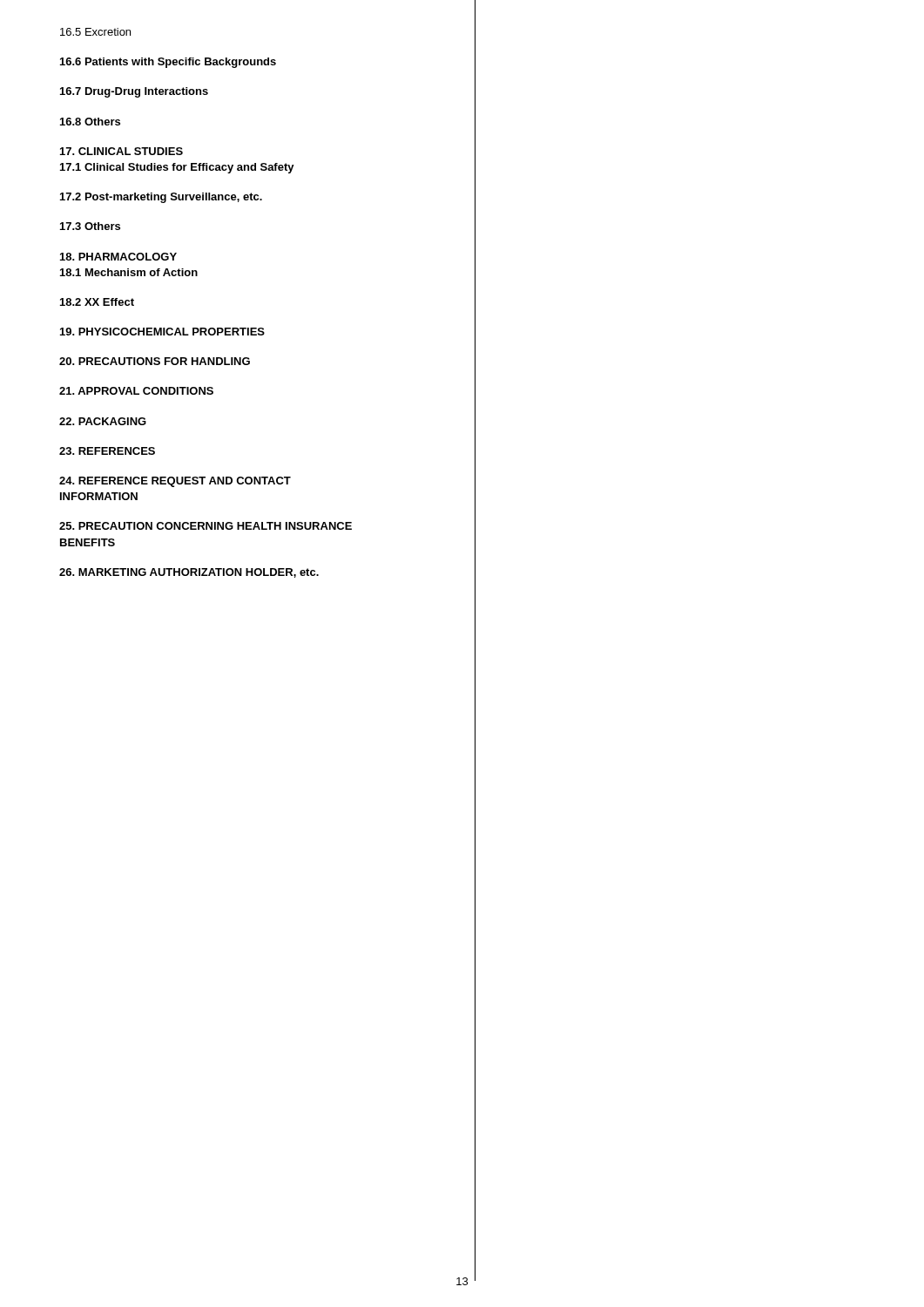Locate the list item that reads "17.3 Others"
This screenshot has height=1307, width=924.
click(90, 226)
